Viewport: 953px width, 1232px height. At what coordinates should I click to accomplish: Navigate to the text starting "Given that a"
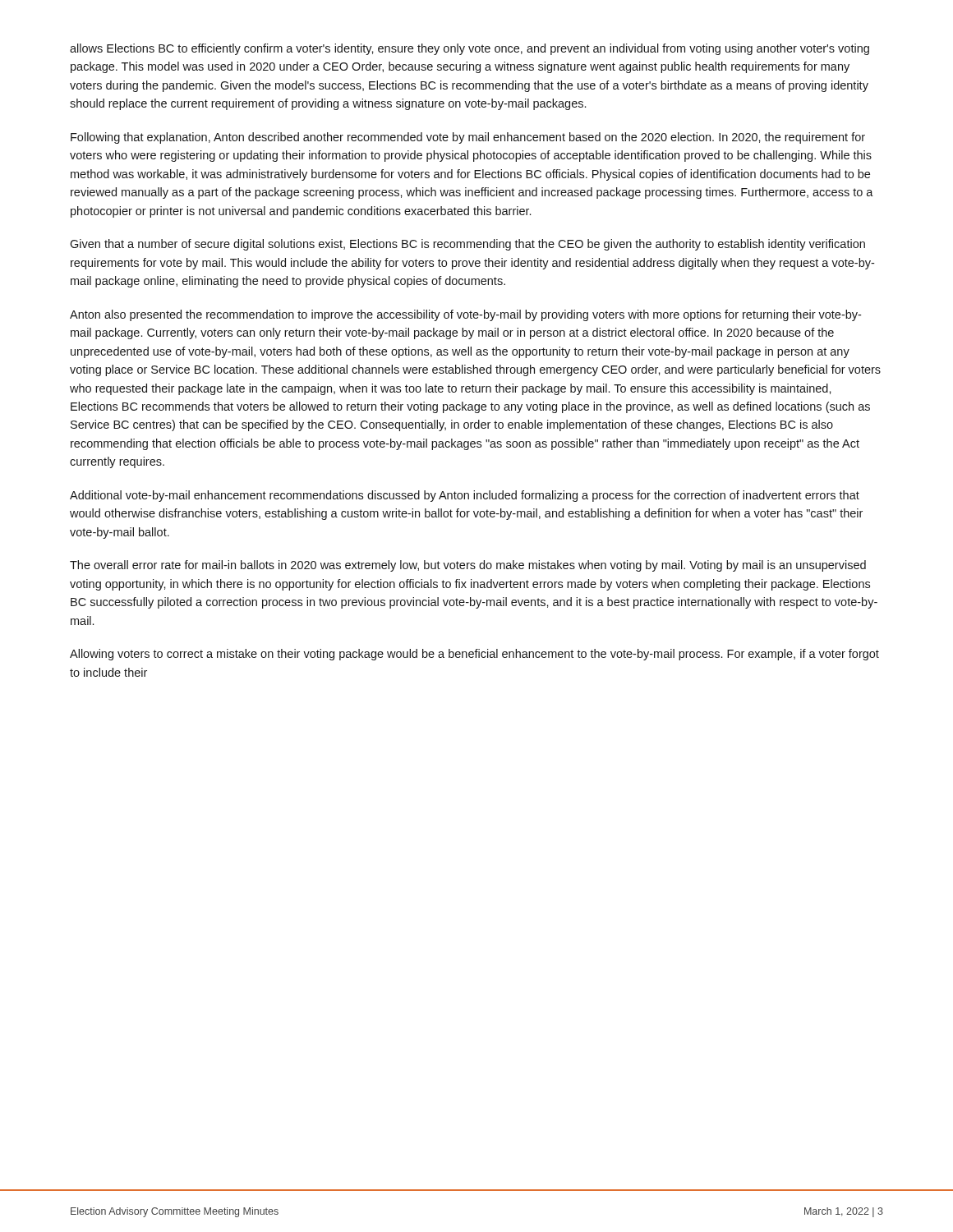[472, 263]
